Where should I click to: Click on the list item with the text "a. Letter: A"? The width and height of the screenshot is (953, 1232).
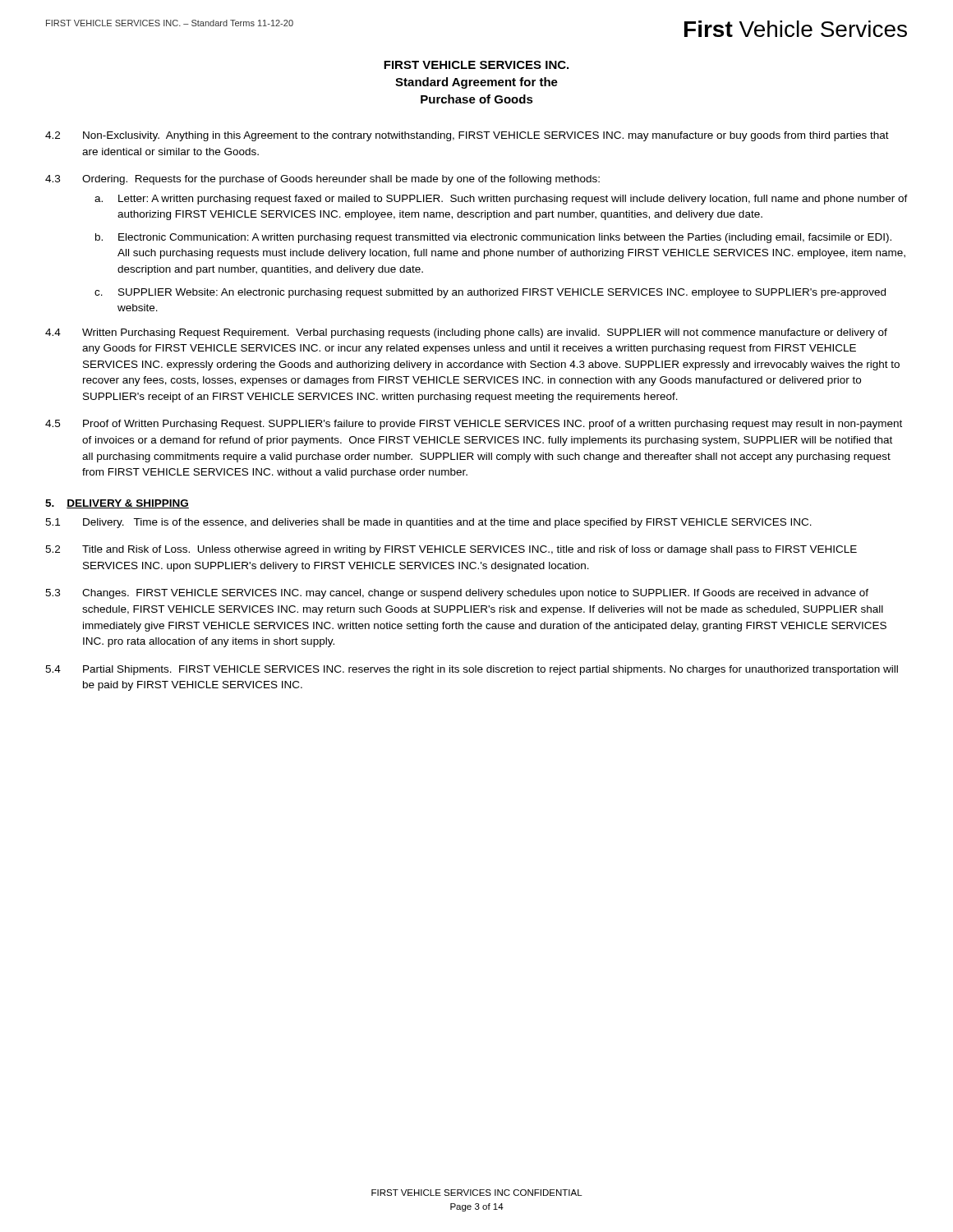tap(501, 206)
